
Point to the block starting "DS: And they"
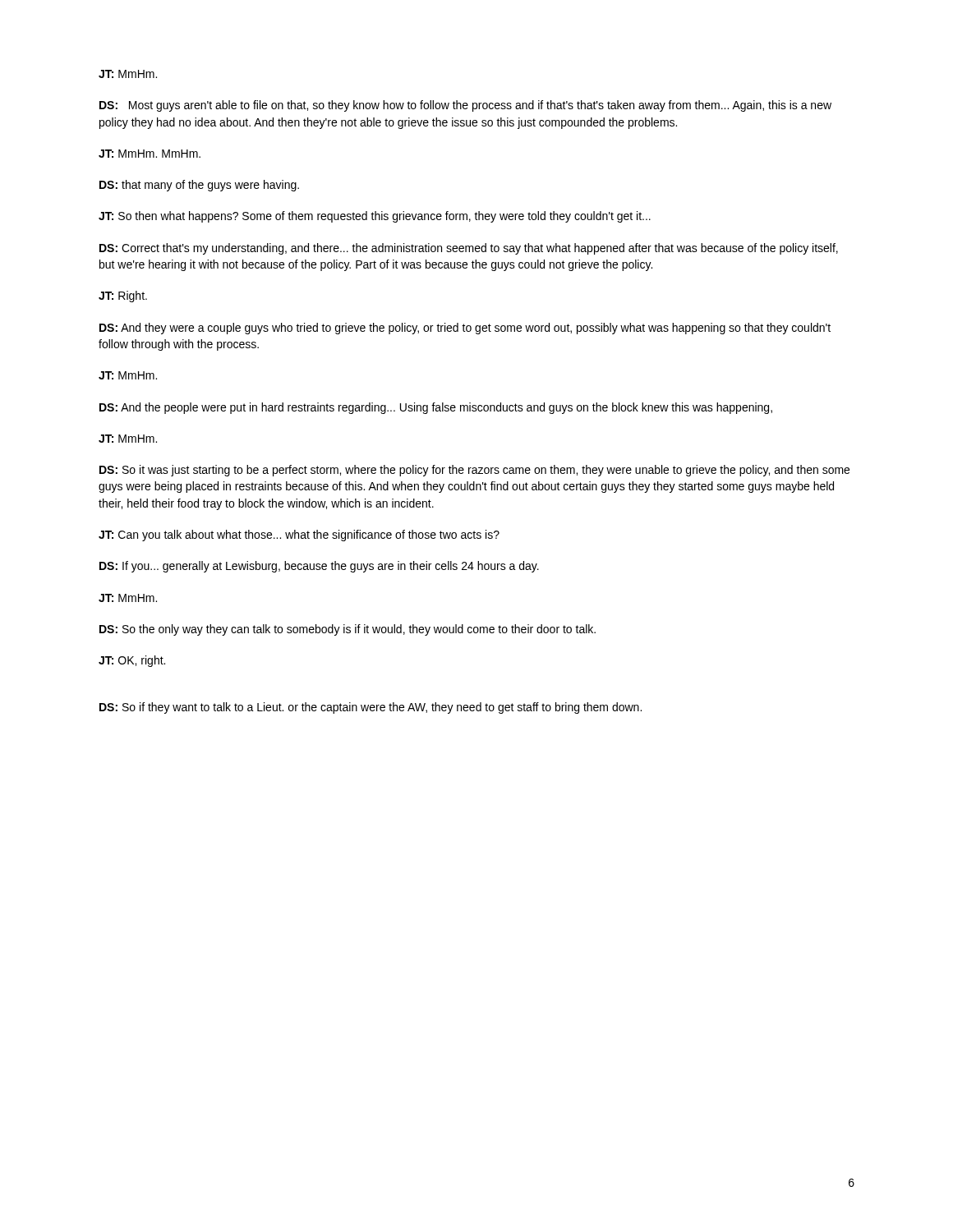pos(465,336)
